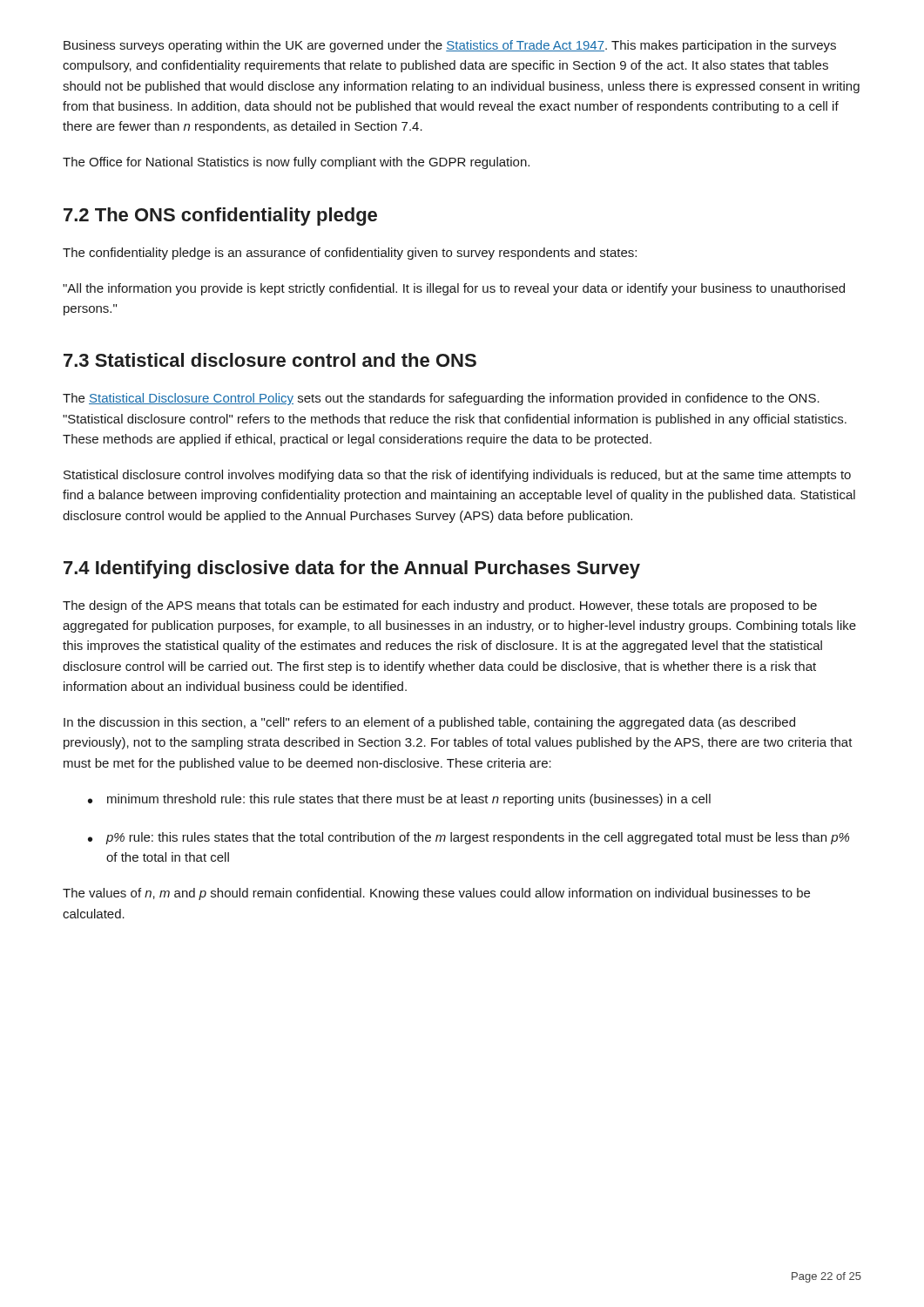Image resolution: width=924 pixels, height=1307 pixels.
Task: Select the text block starting "• p% rule: this rules"
Action: [x=474, y=847]
